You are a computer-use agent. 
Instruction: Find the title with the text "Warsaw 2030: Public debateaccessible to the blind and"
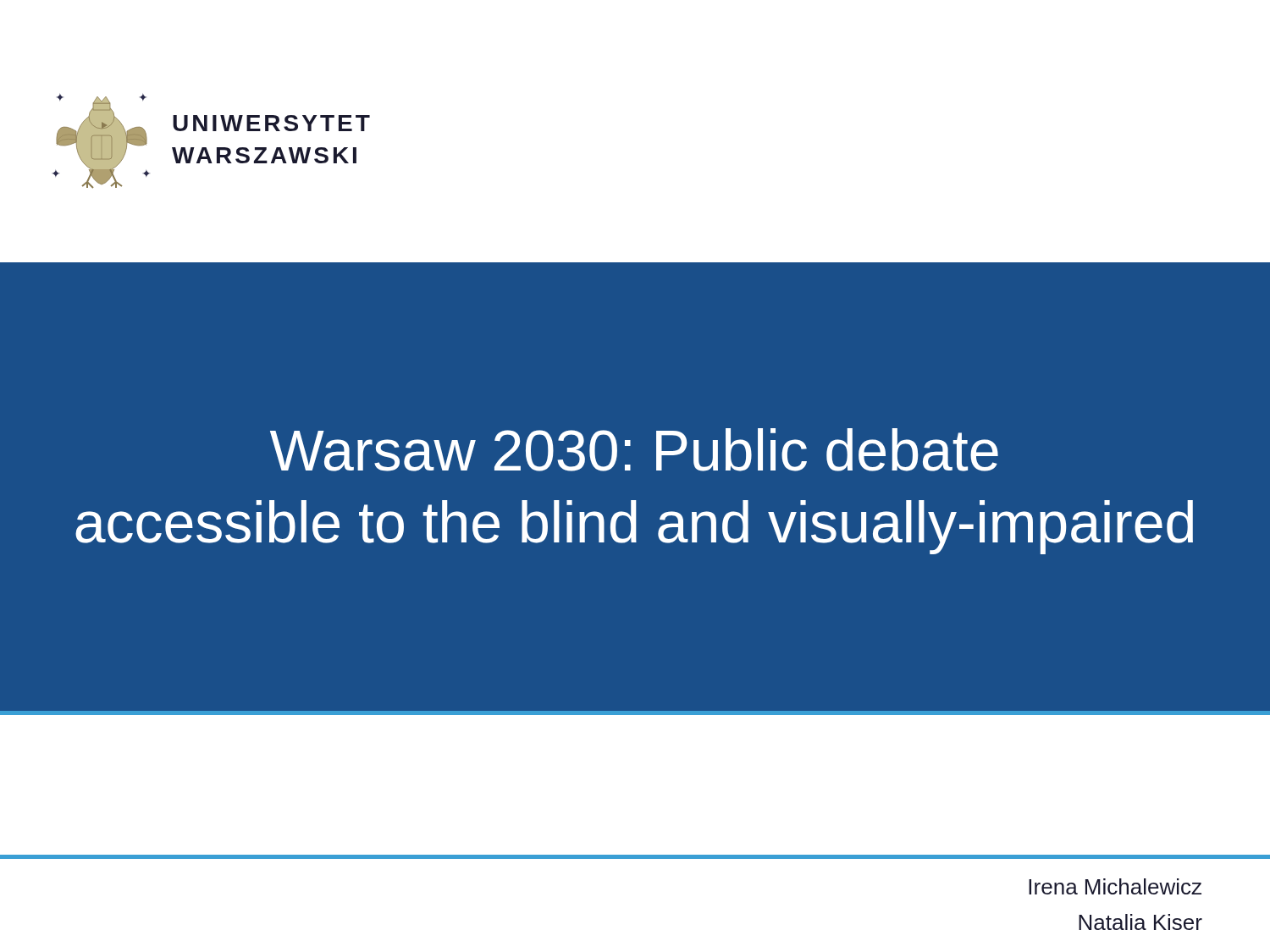pos(635,486)
